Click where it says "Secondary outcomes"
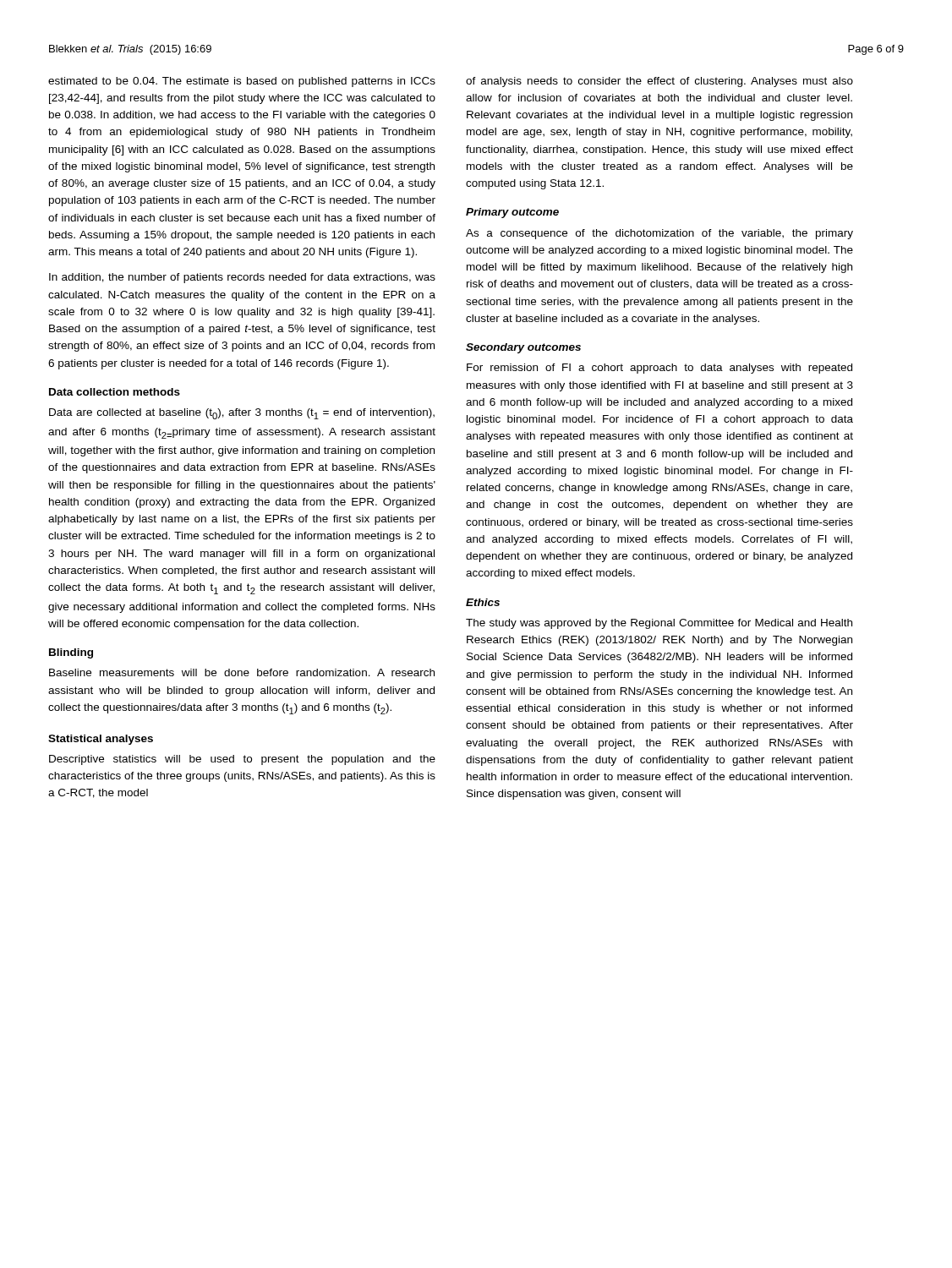952x1268 pixels. click(x=524, y=347)
